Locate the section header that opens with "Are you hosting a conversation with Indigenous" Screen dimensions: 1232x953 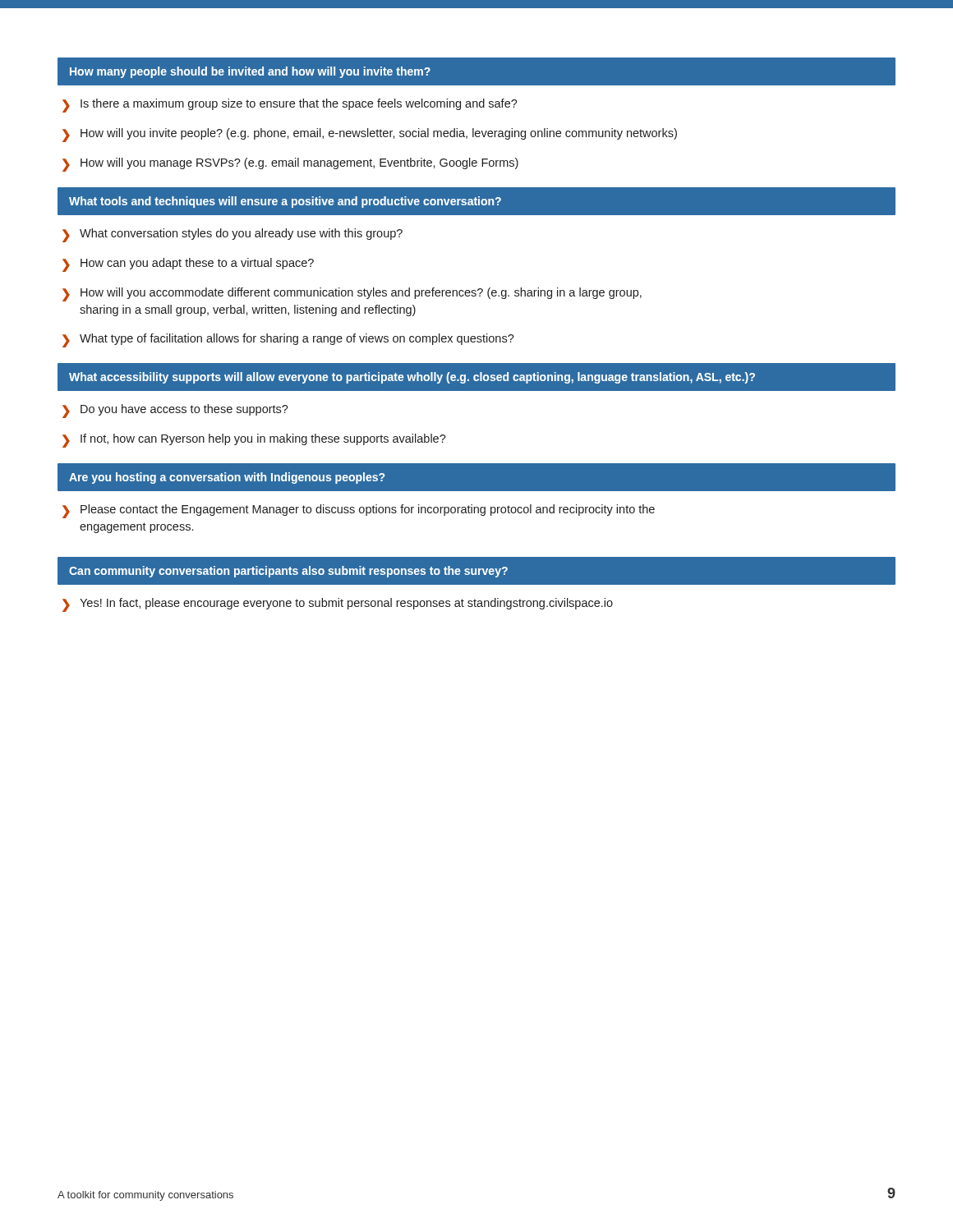(227, 477)
